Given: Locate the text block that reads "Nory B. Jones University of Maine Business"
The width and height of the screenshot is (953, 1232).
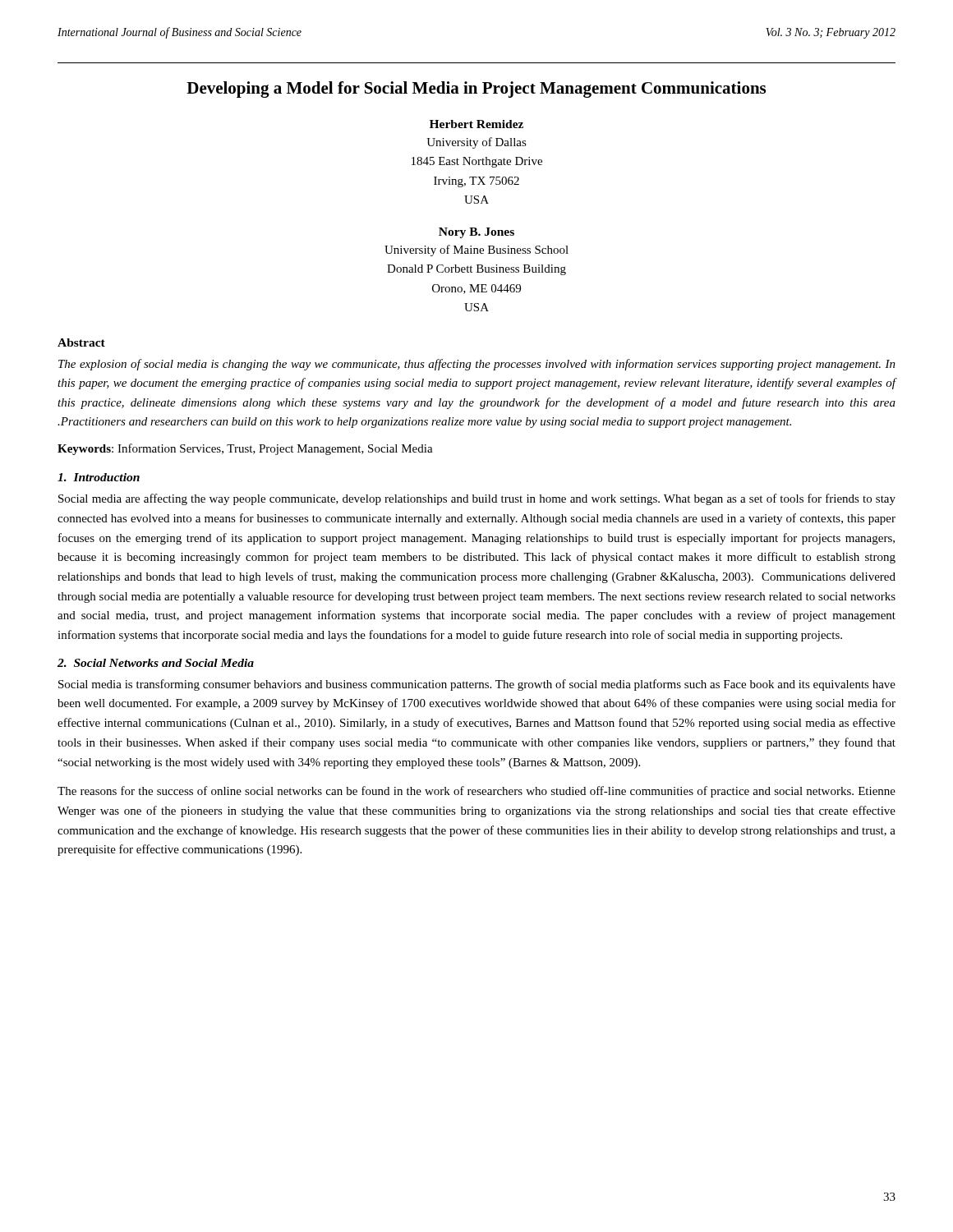Looking at the screenshot, I should click(x=476, y=271).
